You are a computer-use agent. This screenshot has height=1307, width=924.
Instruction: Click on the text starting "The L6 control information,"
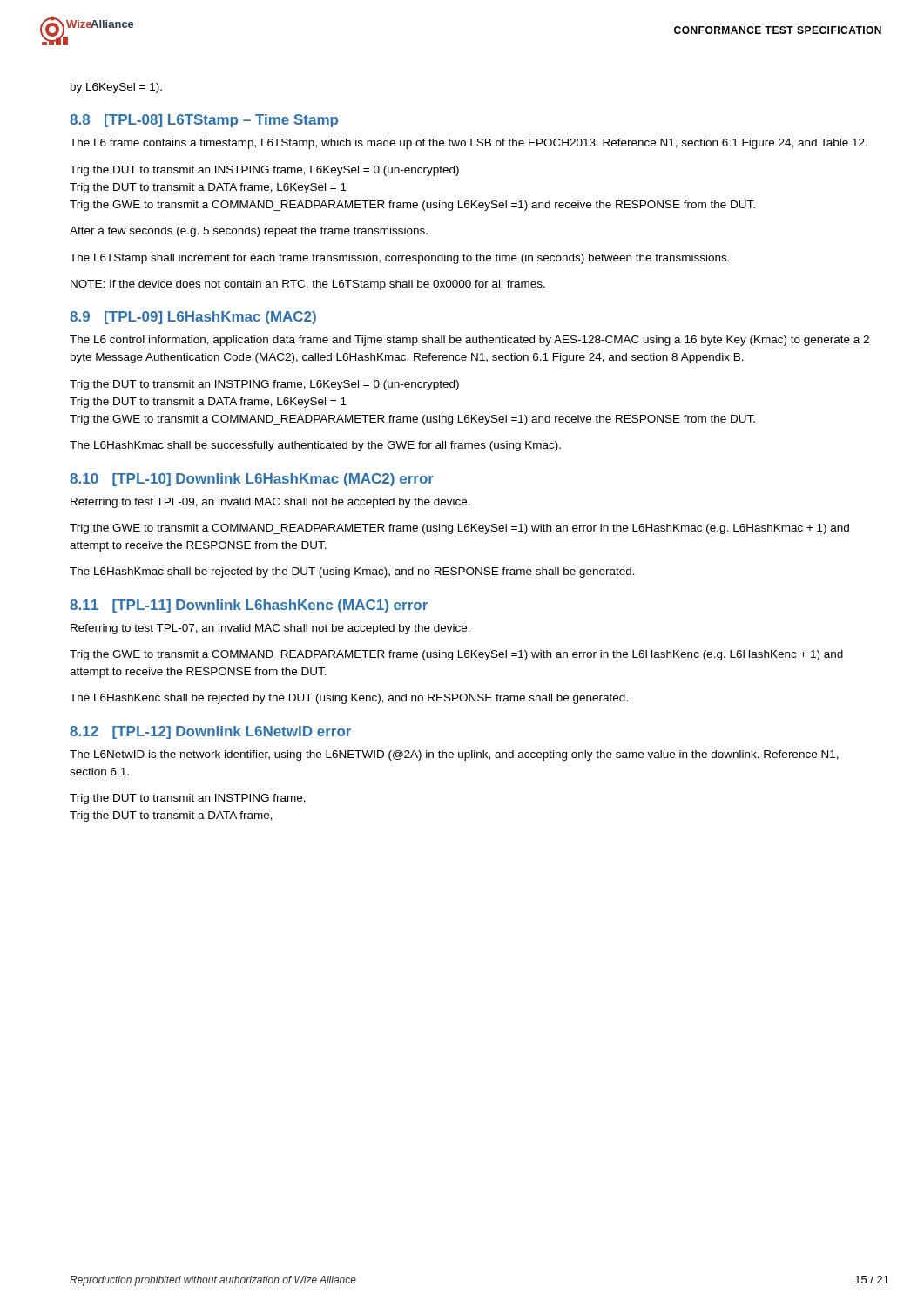tap(472, 349)
